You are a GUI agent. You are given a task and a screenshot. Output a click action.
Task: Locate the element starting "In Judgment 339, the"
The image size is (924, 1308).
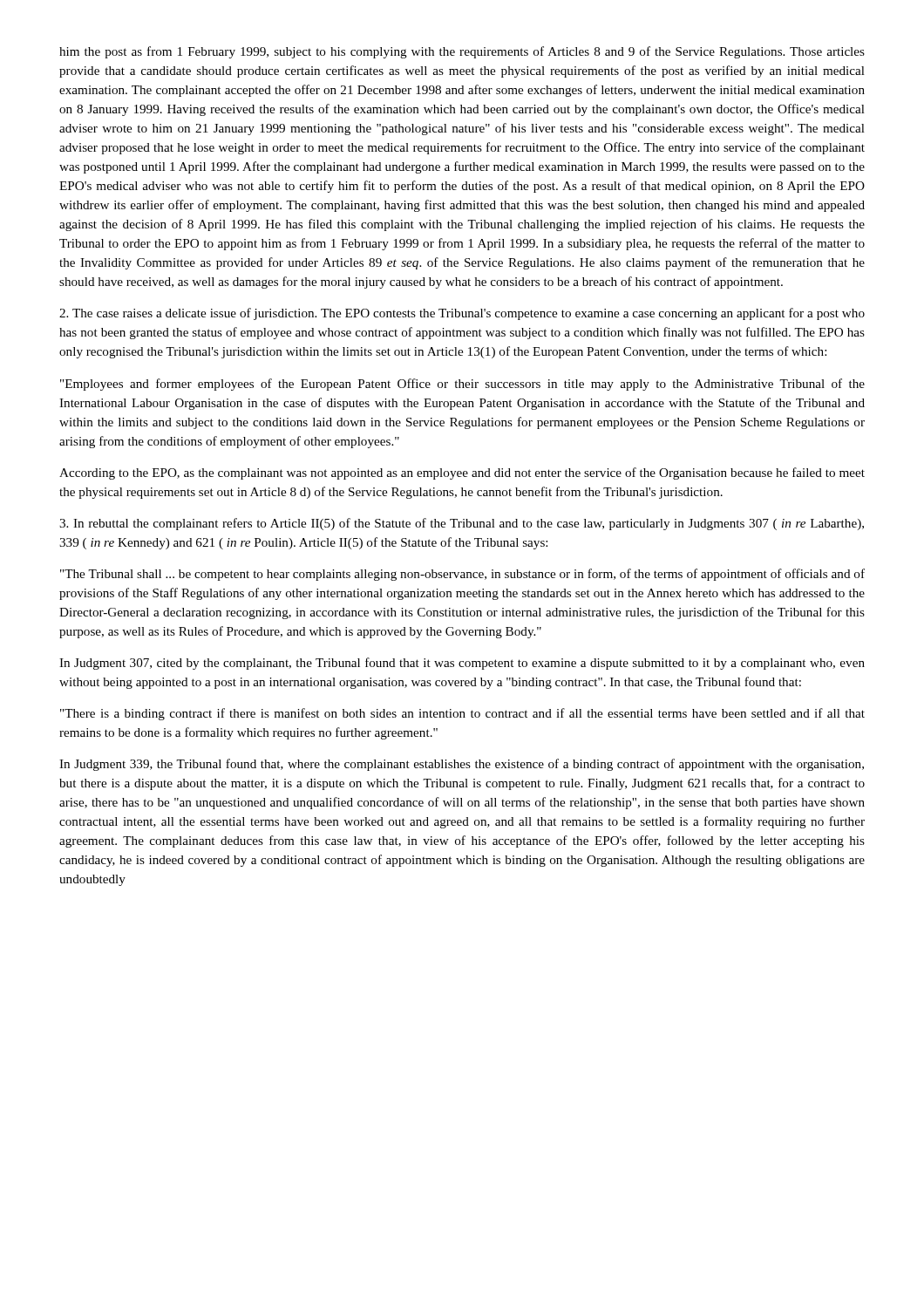(x=462, y=821)
